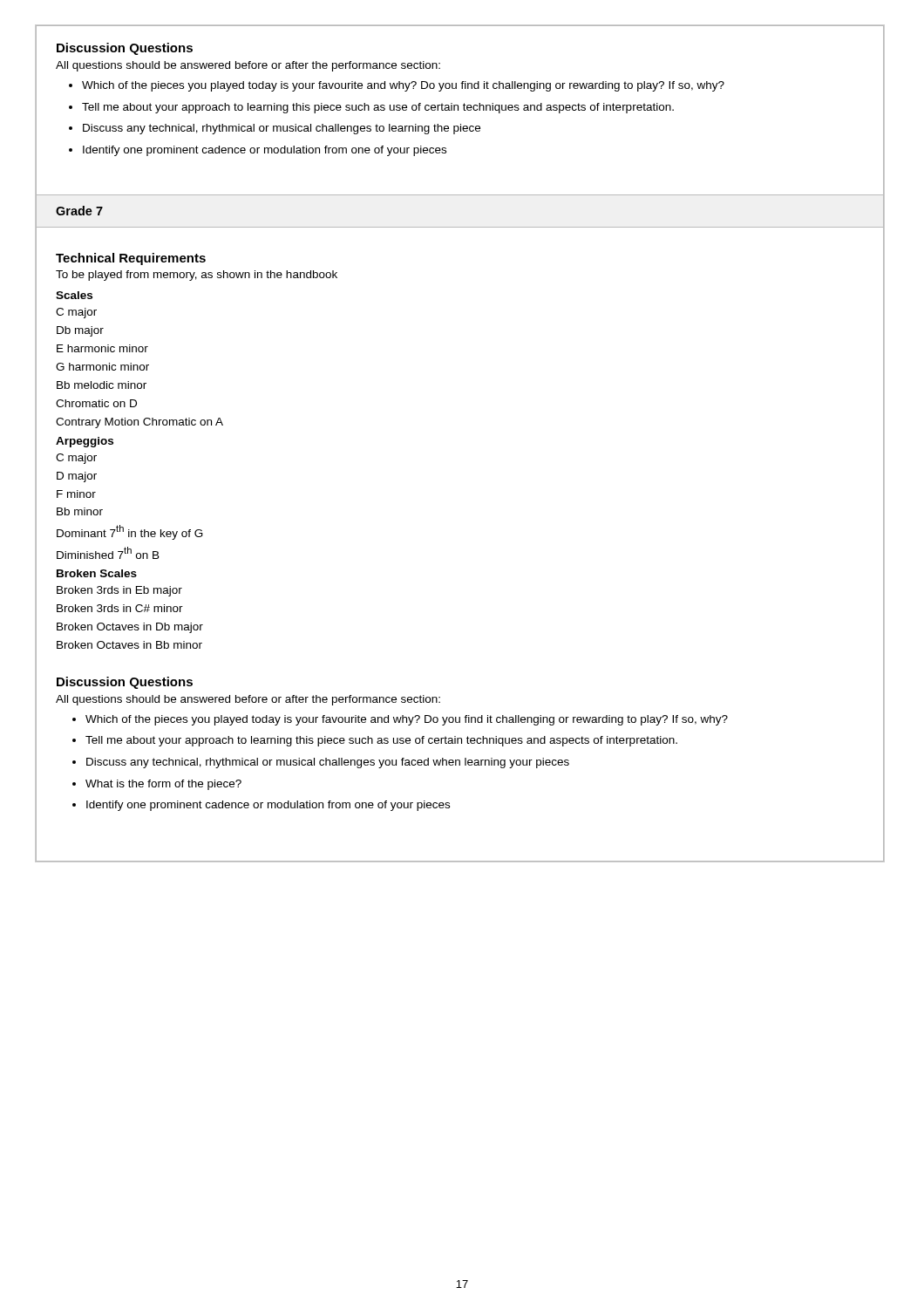Find the block on this page that starts "What is the"
This screenshot has height=1308, width=924.
[x=164, y=783]
